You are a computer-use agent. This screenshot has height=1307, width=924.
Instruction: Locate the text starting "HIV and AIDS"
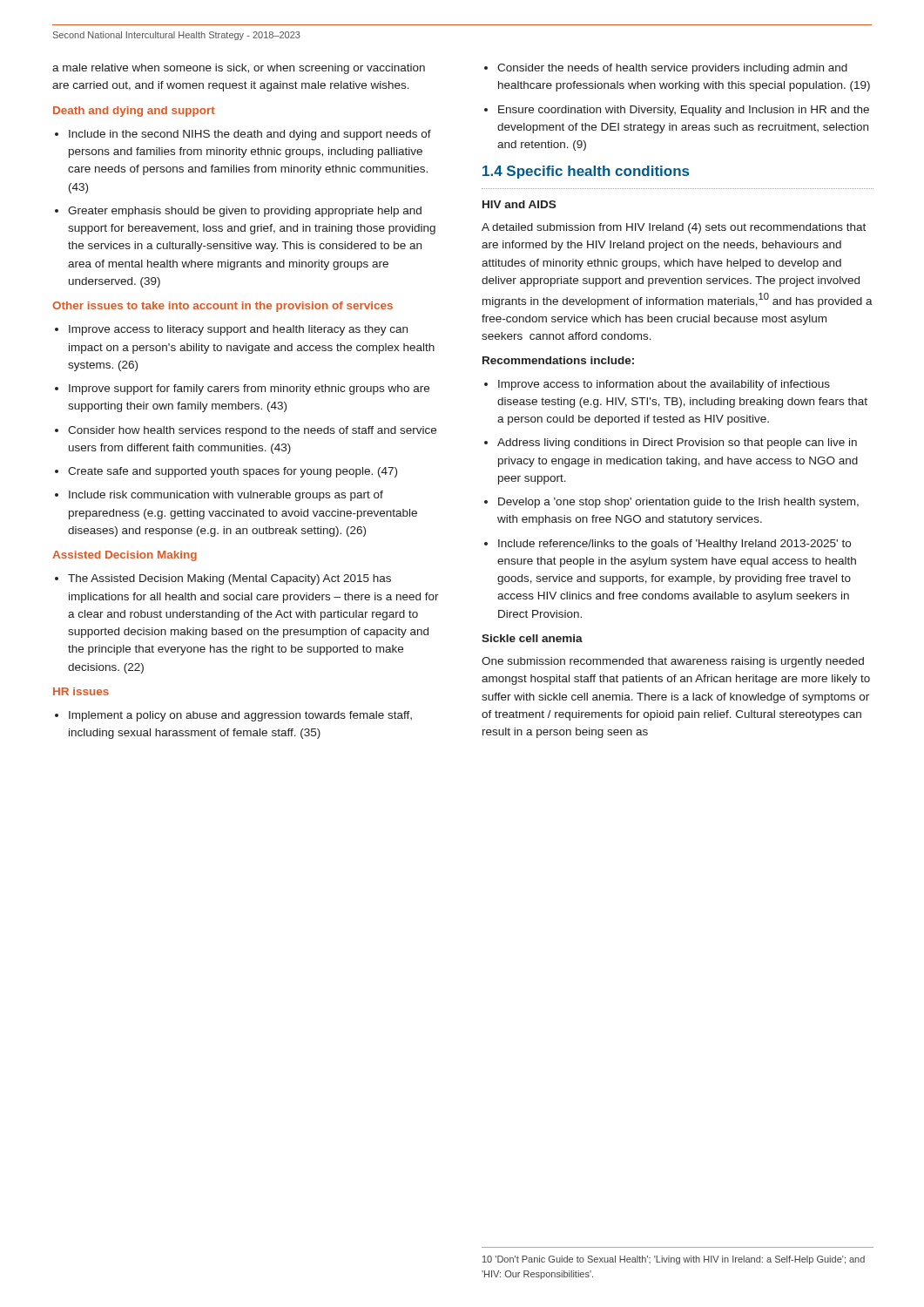(x=519, y=204)
